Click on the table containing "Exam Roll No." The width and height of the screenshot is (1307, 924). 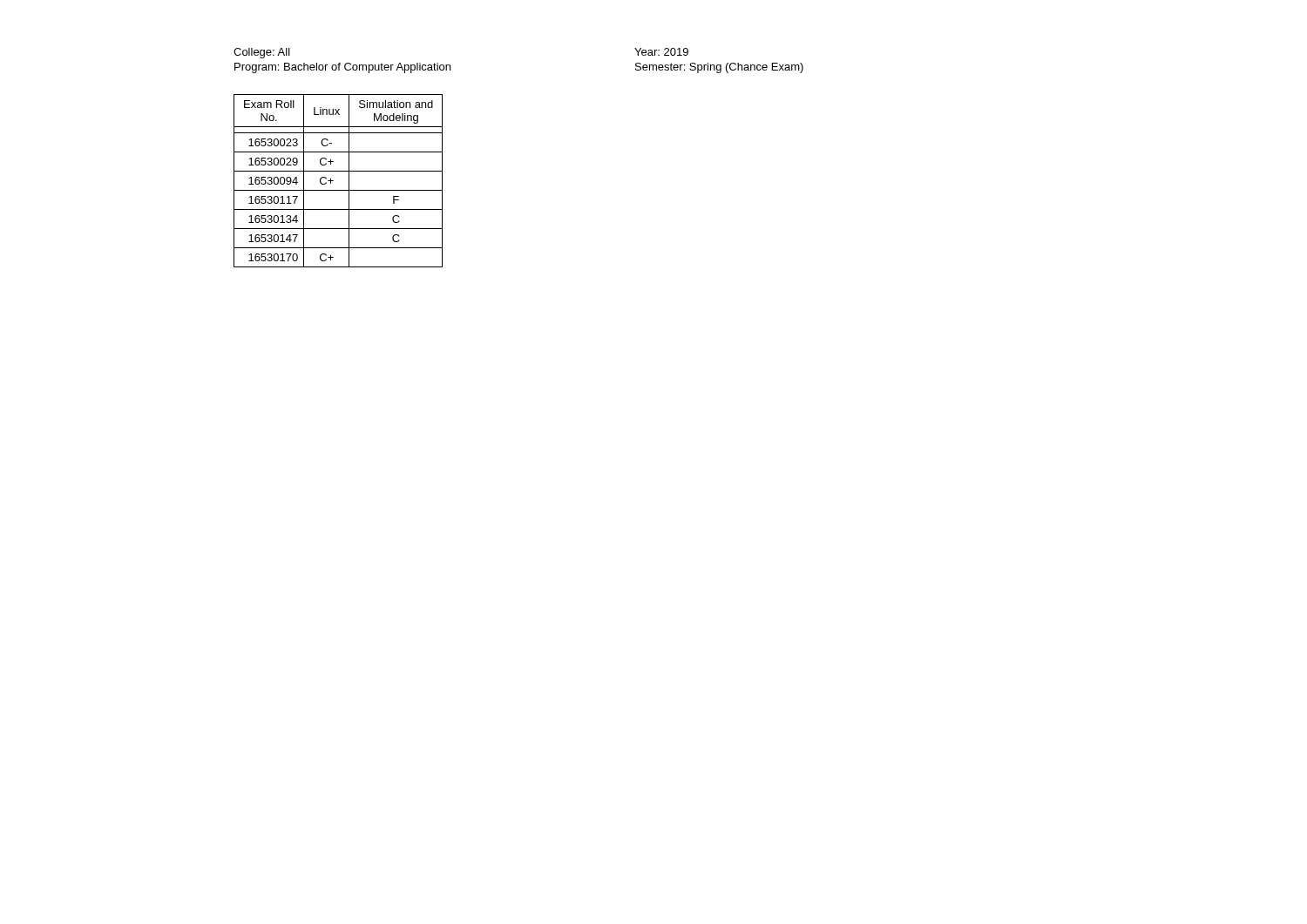pyautogui.click(x=338, y=181)
